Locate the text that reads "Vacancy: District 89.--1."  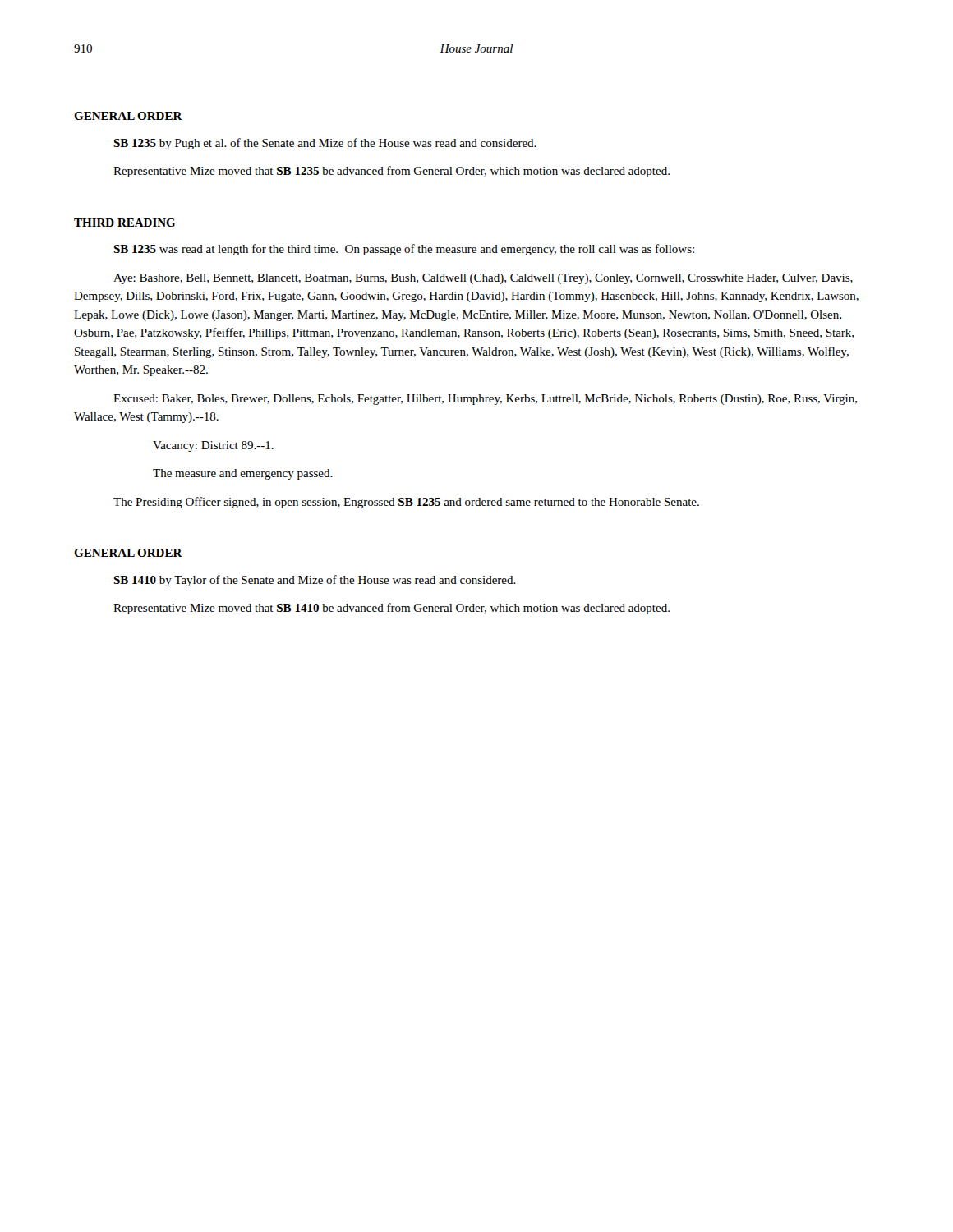pyautogui.click(x=213, y=445)
